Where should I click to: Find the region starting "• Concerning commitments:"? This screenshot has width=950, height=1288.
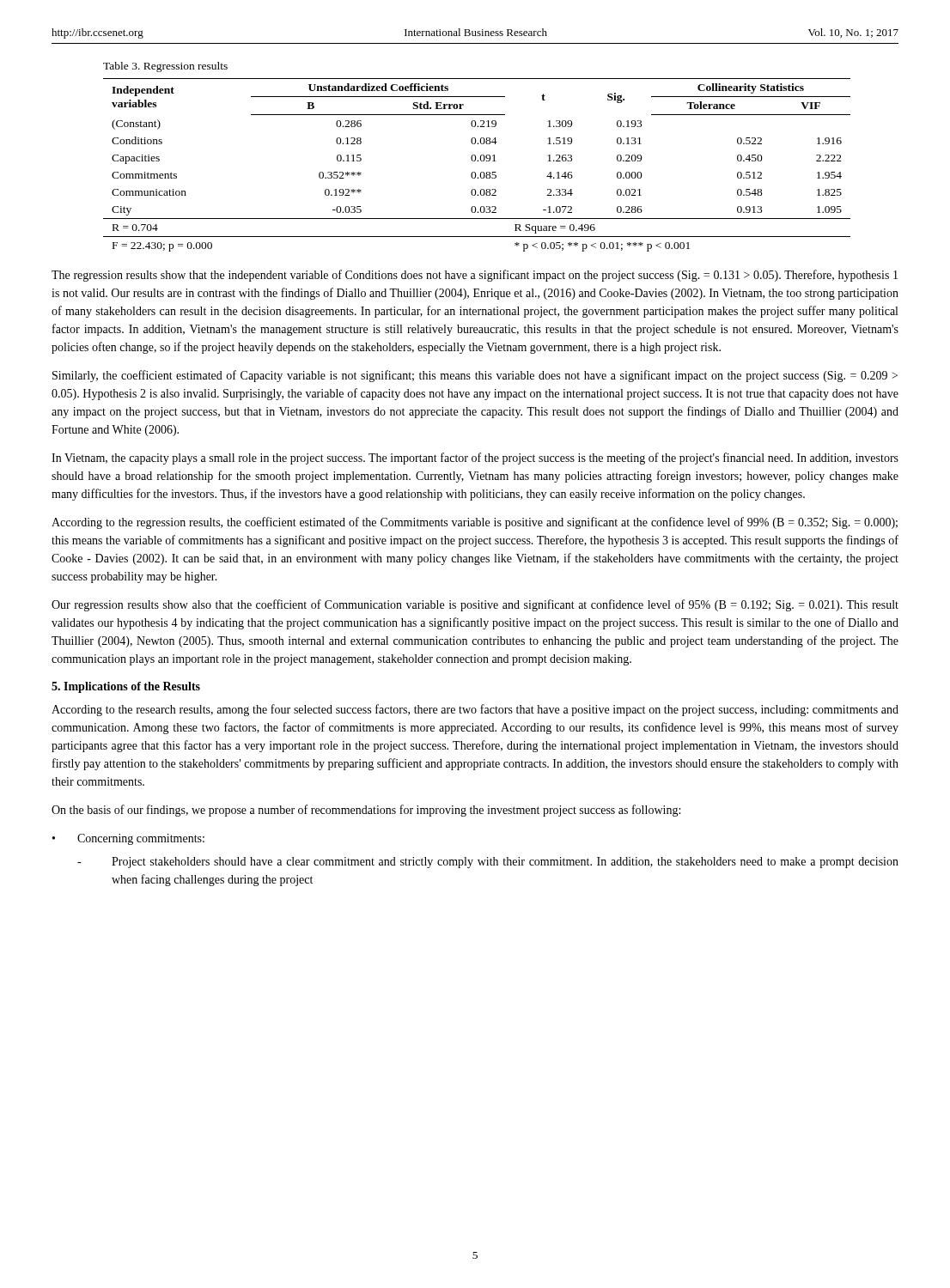[x=128, y=839]
